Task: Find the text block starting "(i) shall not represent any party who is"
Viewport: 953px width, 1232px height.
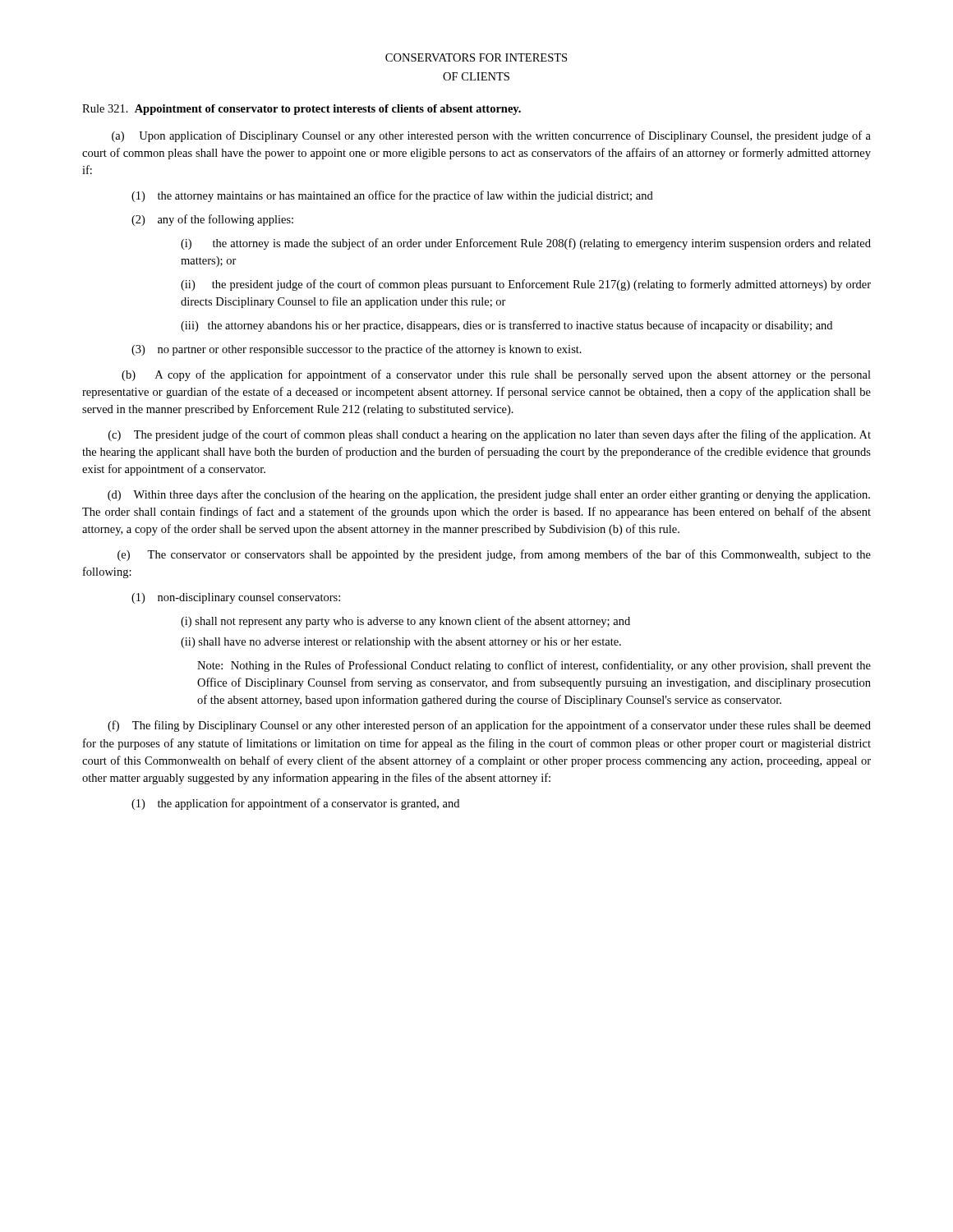Action: tap(406, 621)
